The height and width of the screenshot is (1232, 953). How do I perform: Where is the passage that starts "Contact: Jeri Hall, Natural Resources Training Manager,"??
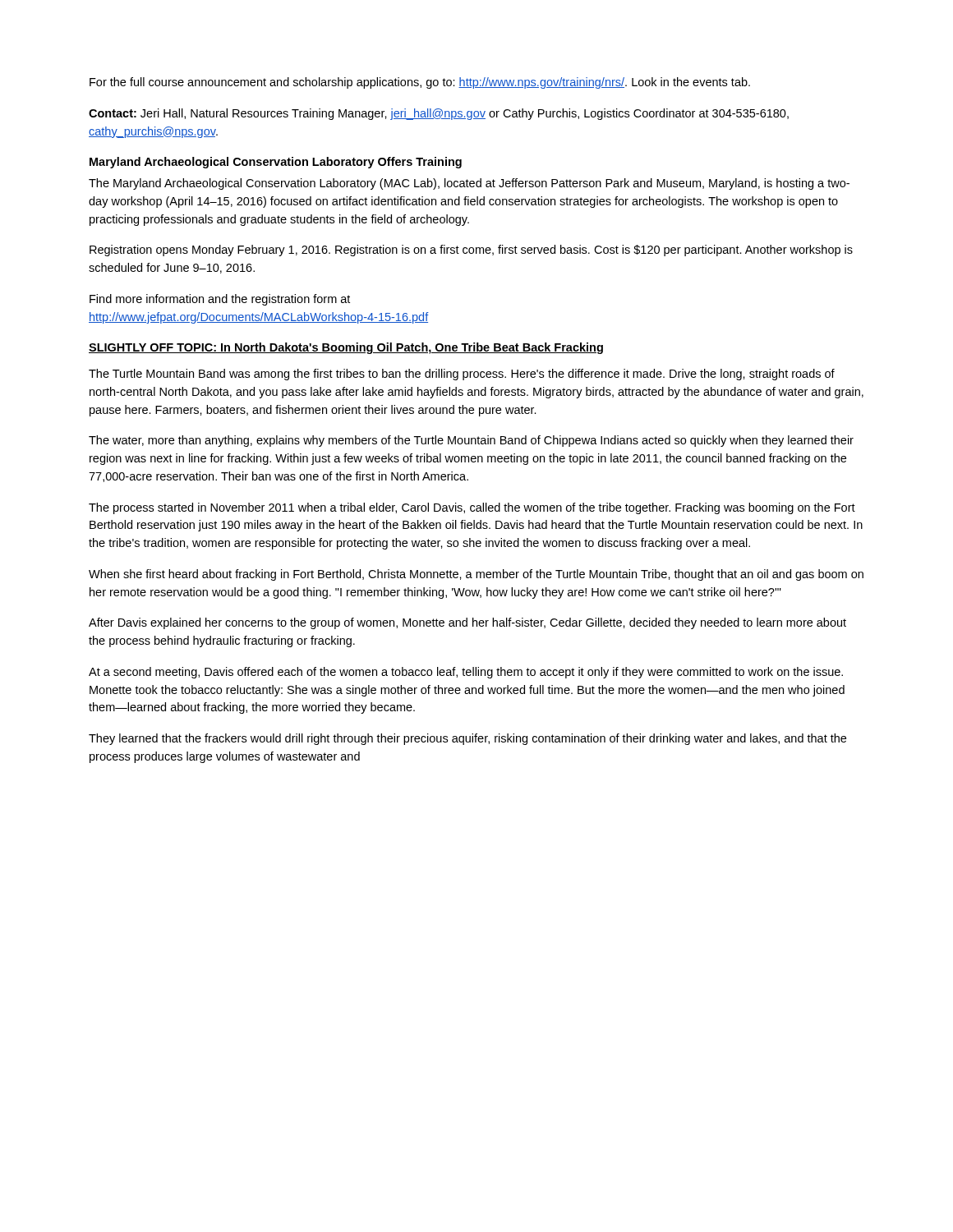pos(439,122)
